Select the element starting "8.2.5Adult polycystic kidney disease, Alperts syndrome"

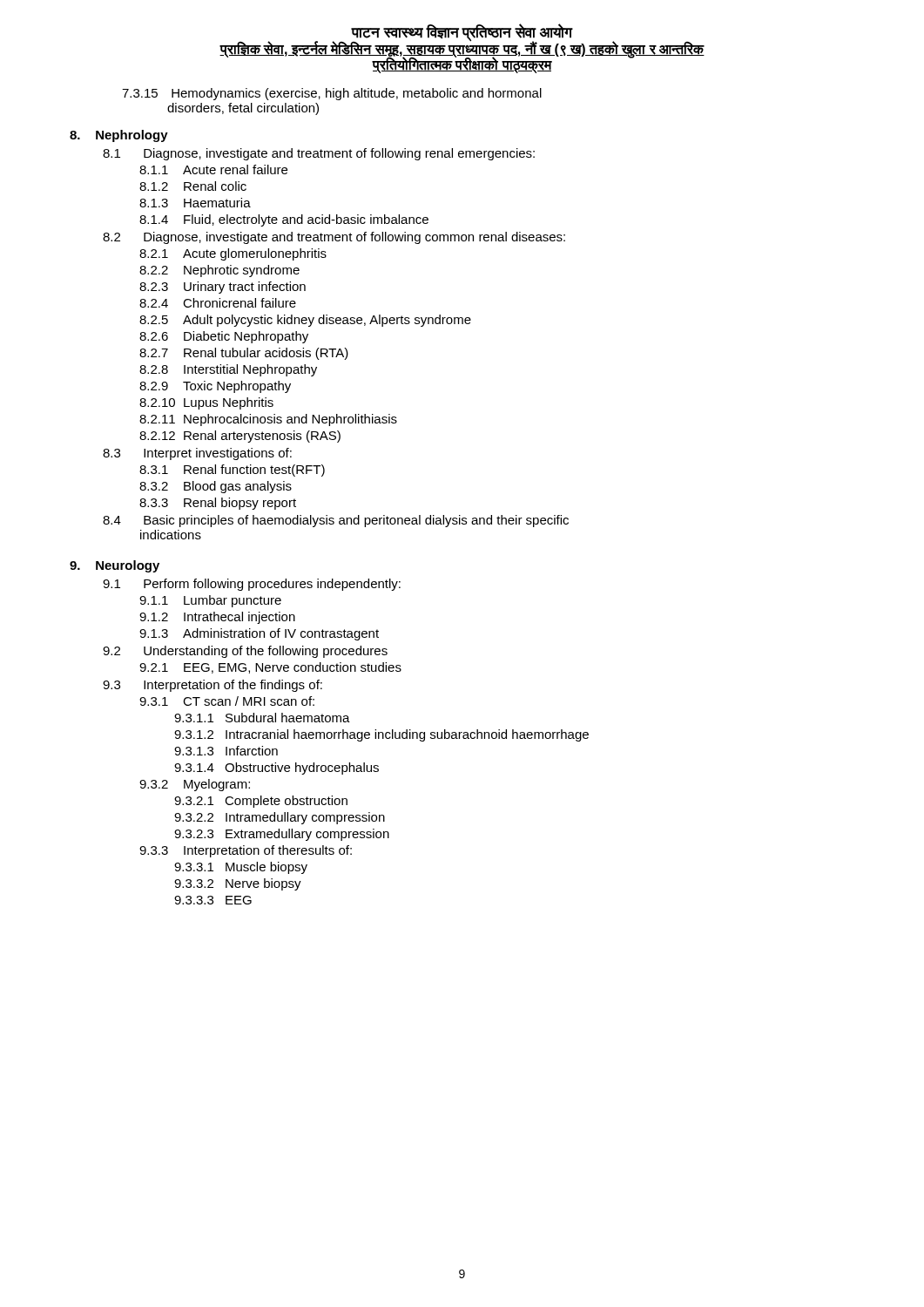point(305,319)
